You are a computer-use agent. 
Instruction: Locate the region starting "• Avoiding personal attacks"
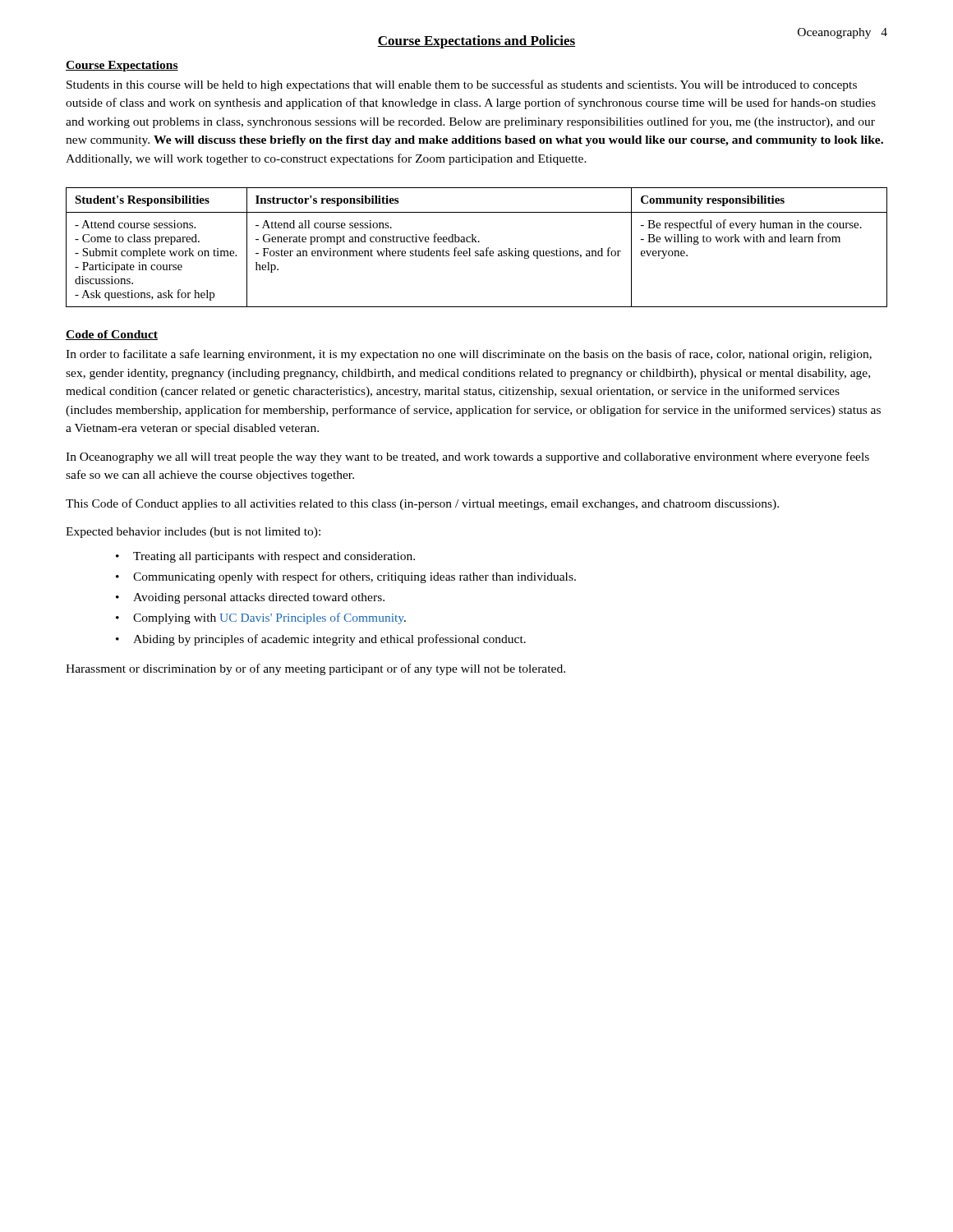click(x=250, y=597)
